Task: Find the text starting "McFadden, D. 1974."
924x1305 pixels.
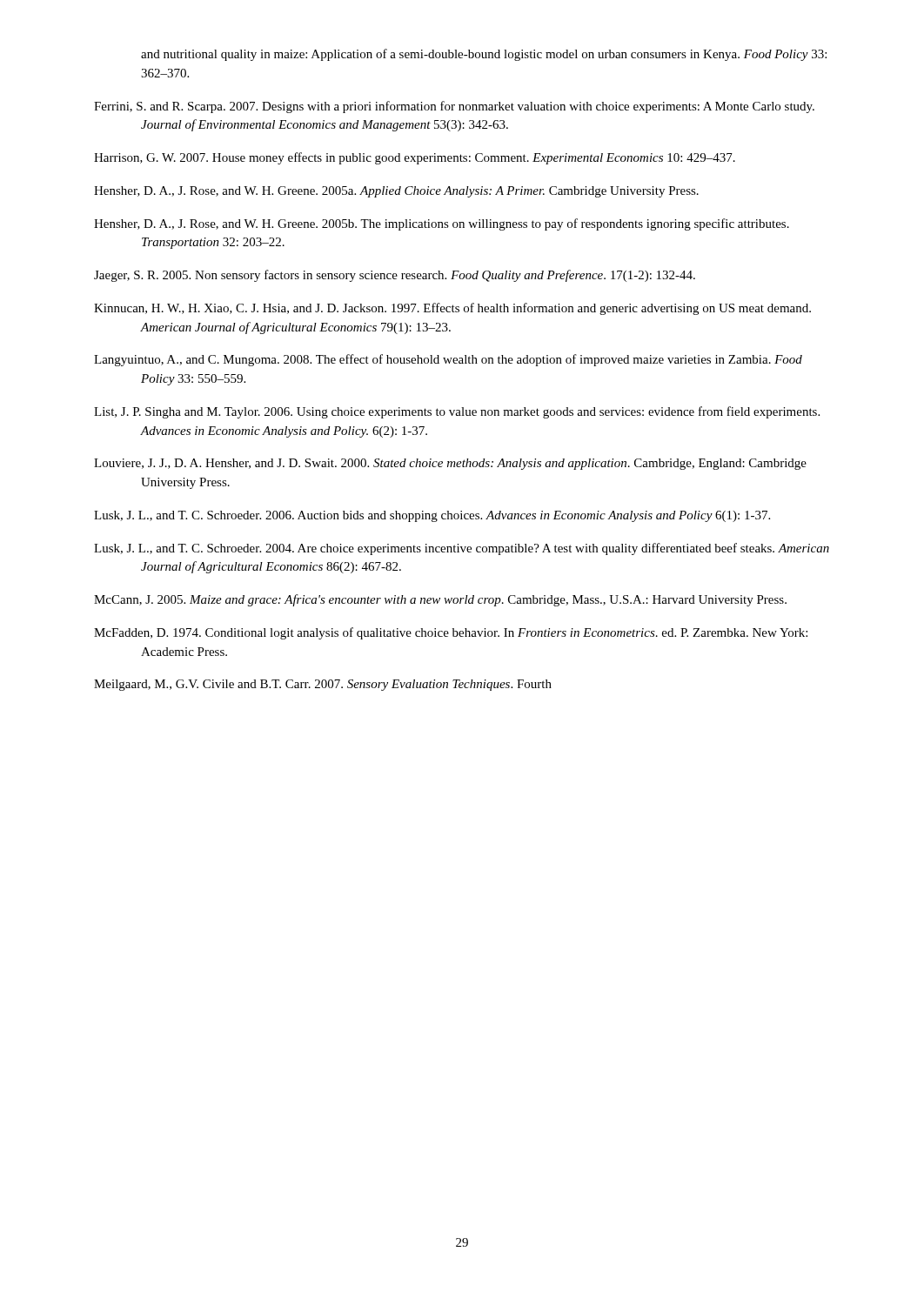Action: click(451, 642)
